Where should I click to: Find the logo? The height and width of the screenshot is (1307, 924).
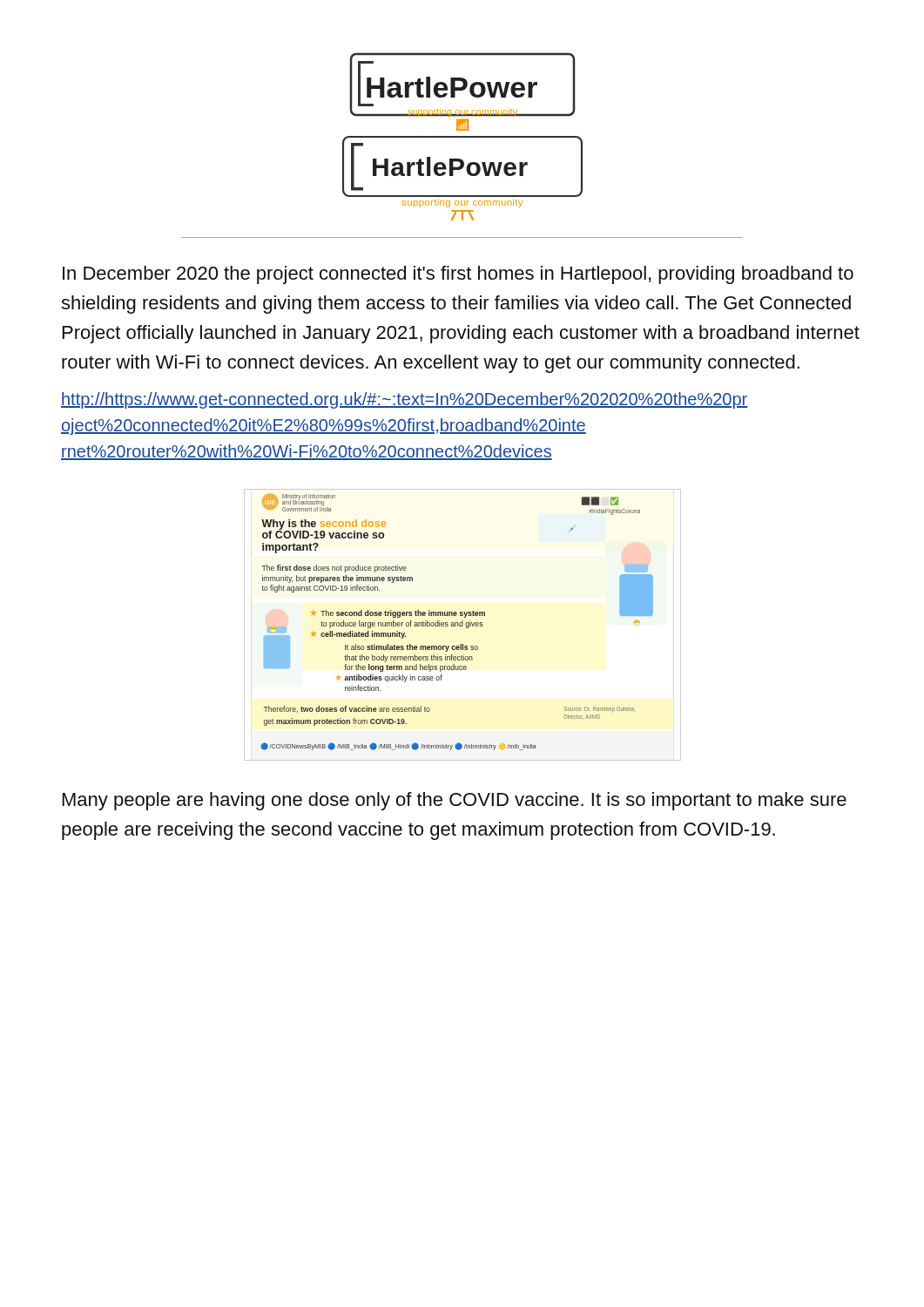click(462, 137)
